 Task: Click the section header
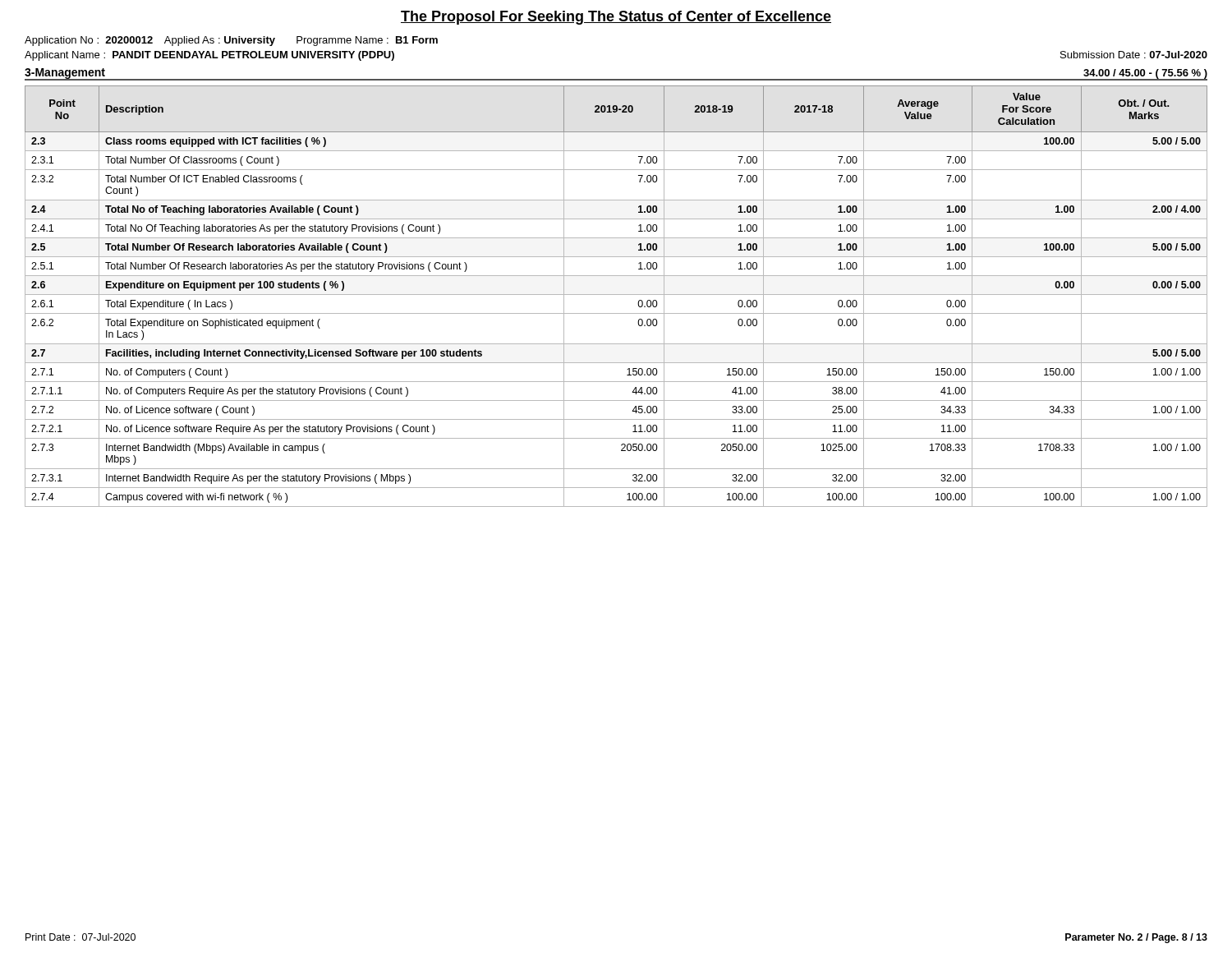coord(65,72)
